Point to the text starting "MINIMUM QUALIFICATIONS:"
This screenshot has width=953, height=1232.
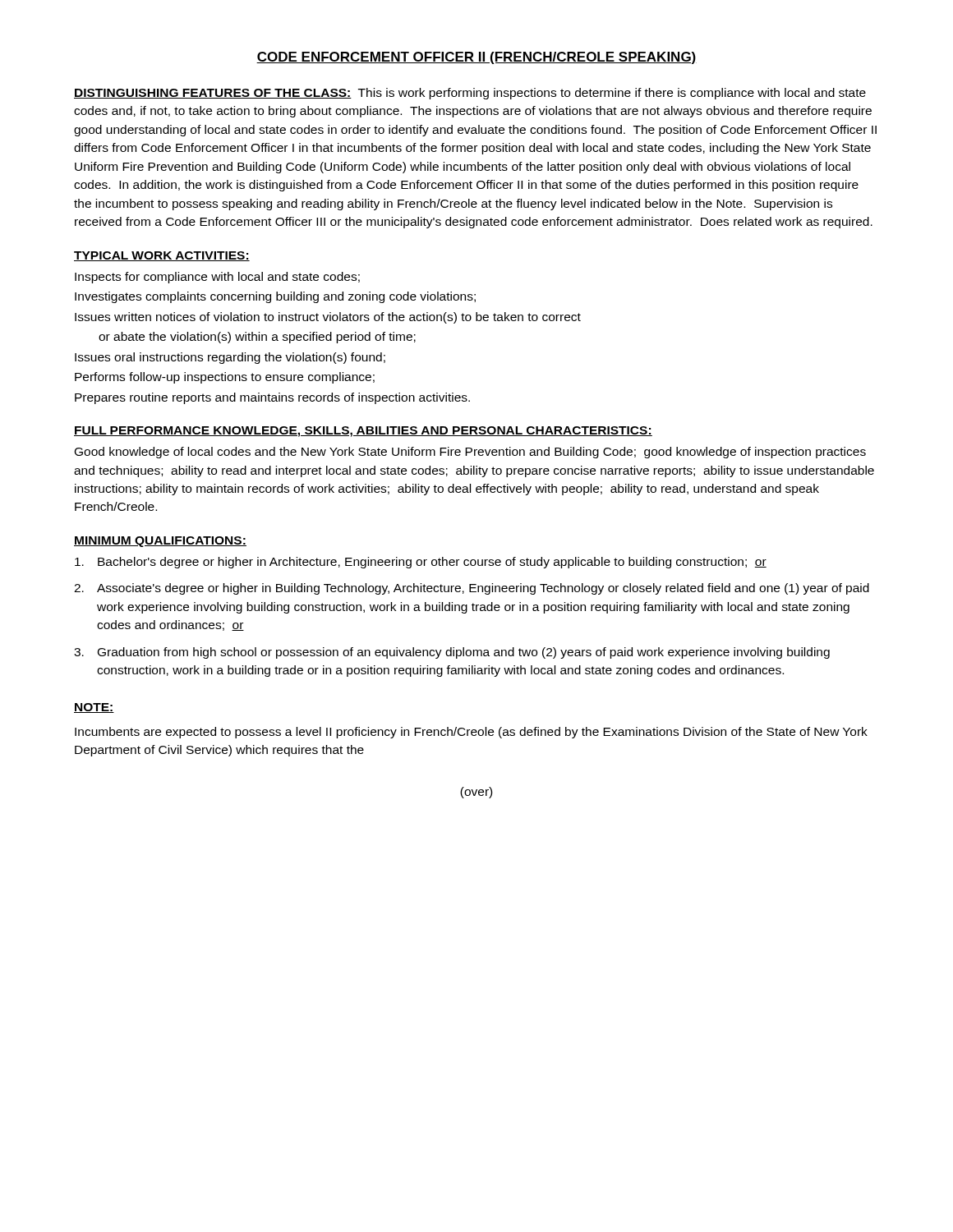(x=160, y=540)
